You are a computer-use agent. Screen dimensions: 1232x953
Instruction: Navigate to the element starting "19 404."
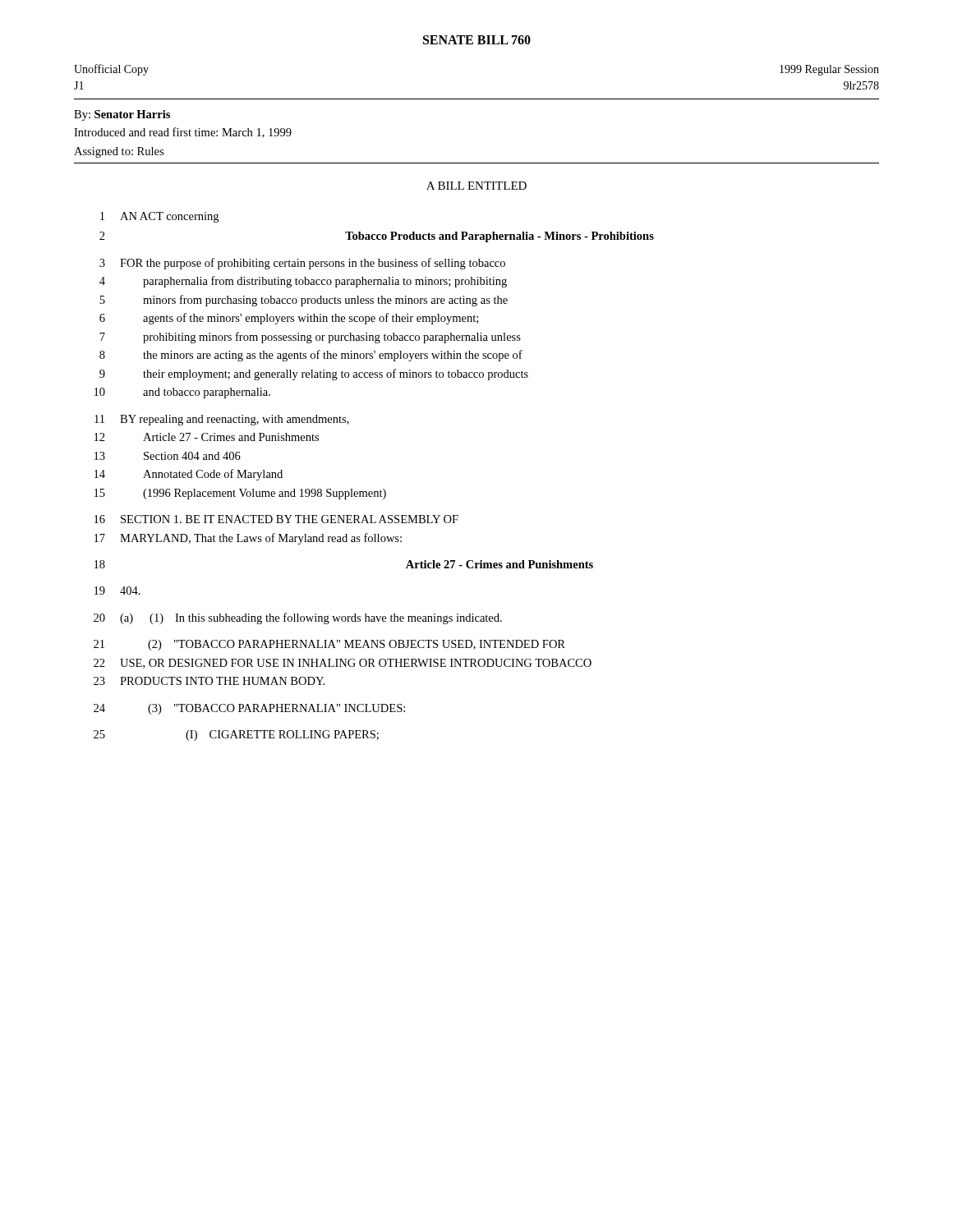pyautogui.click(x=117, y=591)
